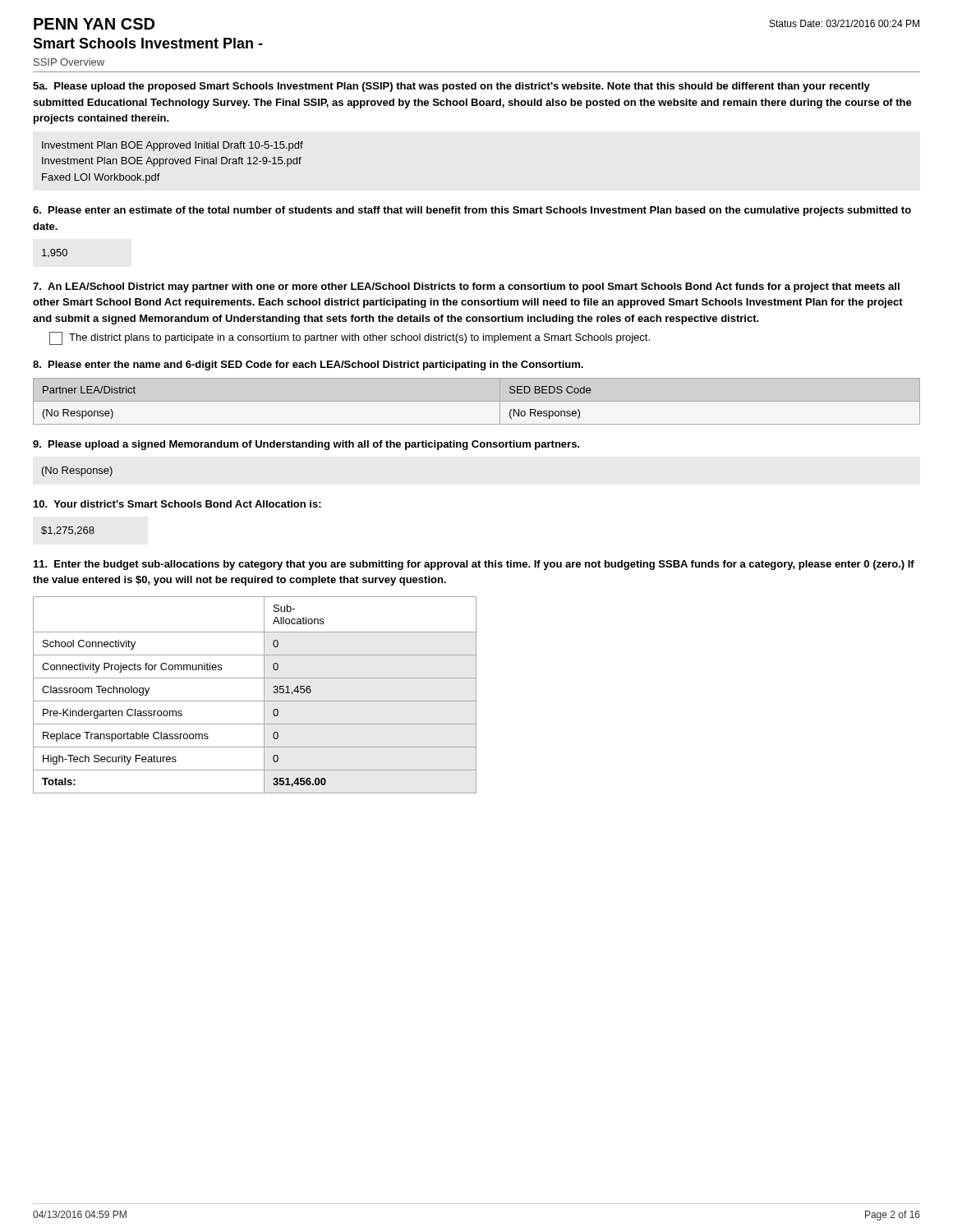Navigate to the text block starting "Please upload a signed Memorandum"
953x1232 pixels.
point(306,444)
